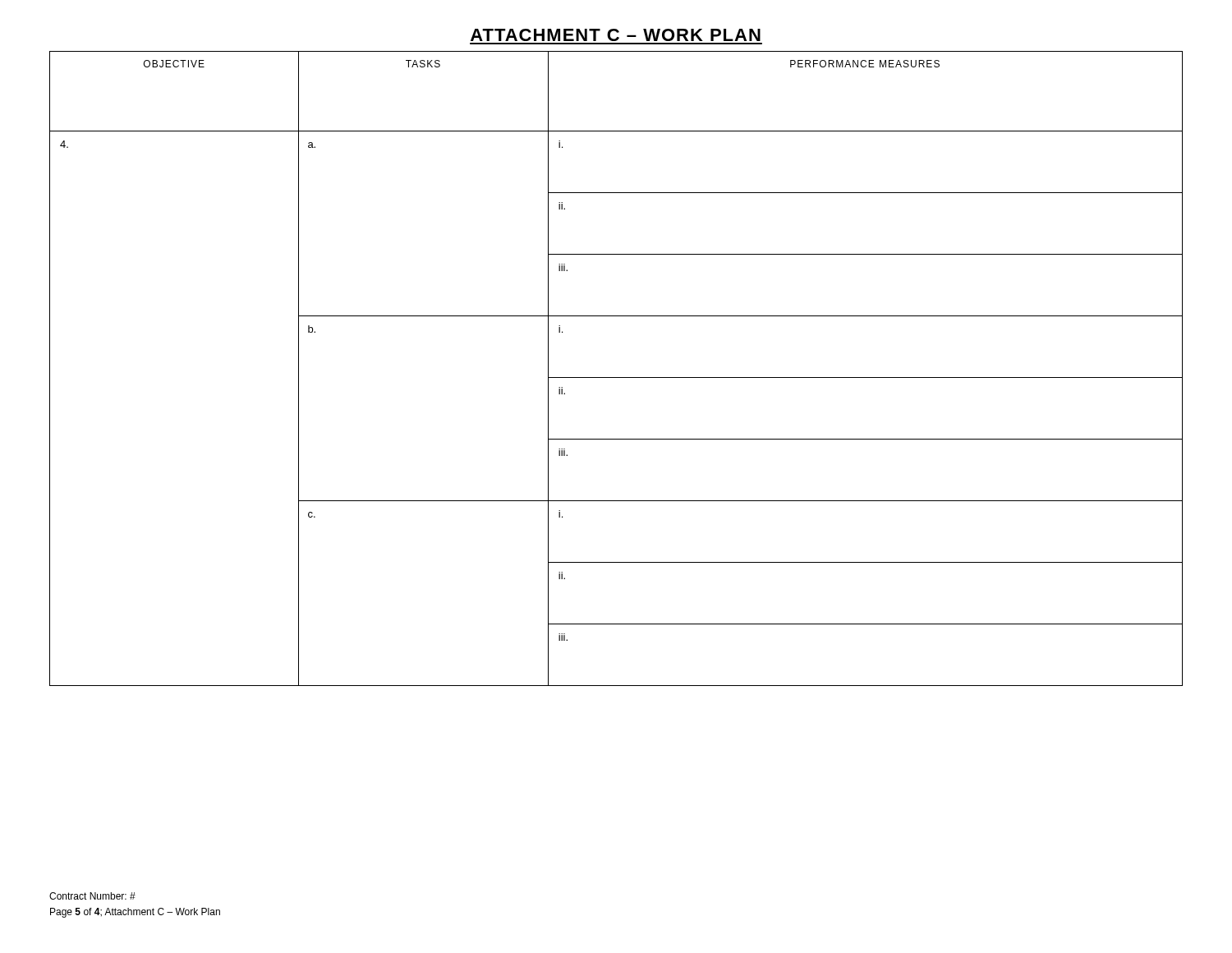Screen dimensions: 953x1232
Task: Point to the text starting "ATTACHMENT C – WORK PLAN"
Action: tap(616, 35)
